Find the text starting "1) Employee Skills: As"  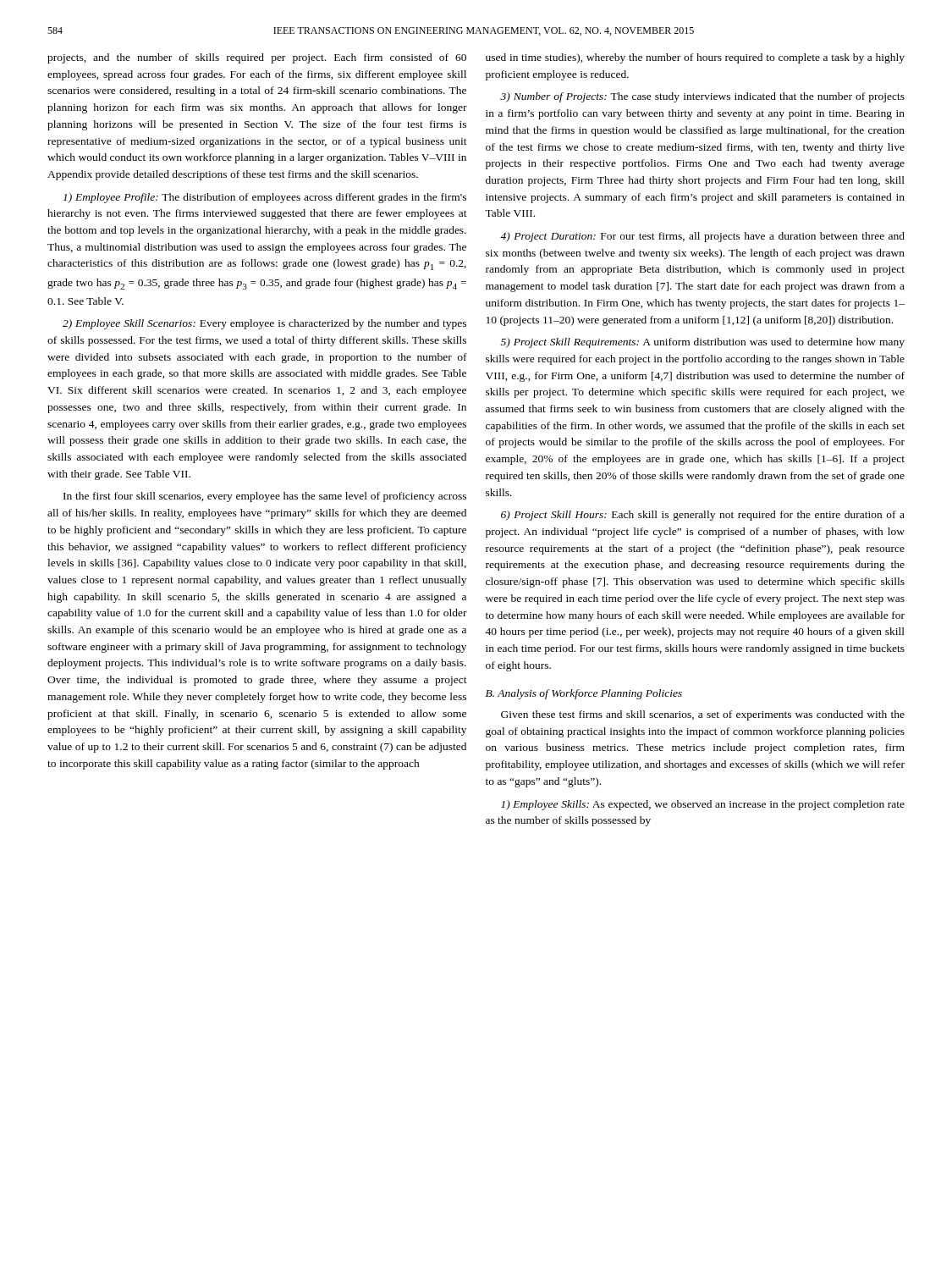(695, 812)
